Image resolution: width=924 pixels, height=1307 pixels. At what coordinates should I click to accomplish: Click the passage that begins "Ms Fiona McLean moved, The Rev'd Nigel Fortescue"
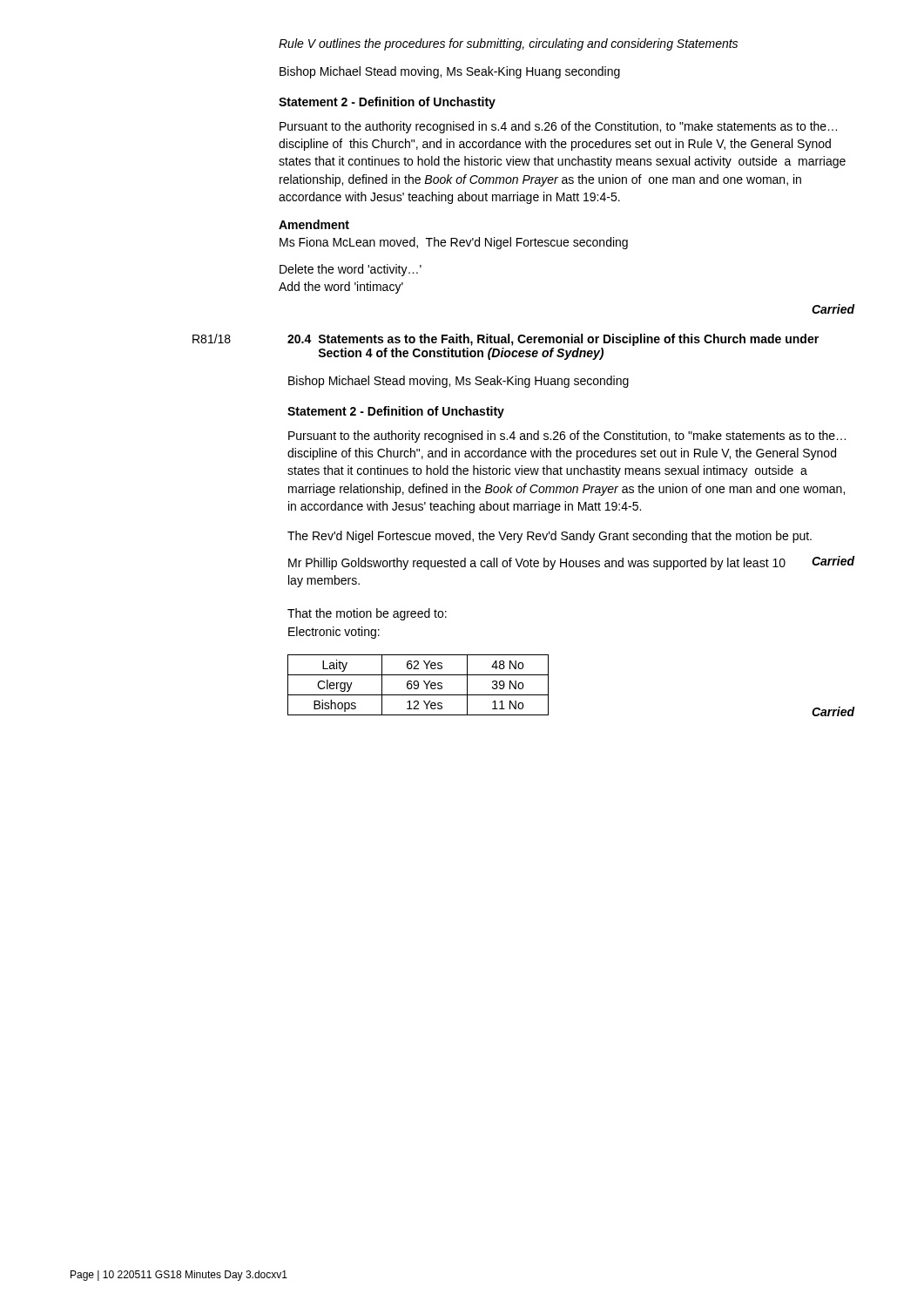tap(567, 243)
